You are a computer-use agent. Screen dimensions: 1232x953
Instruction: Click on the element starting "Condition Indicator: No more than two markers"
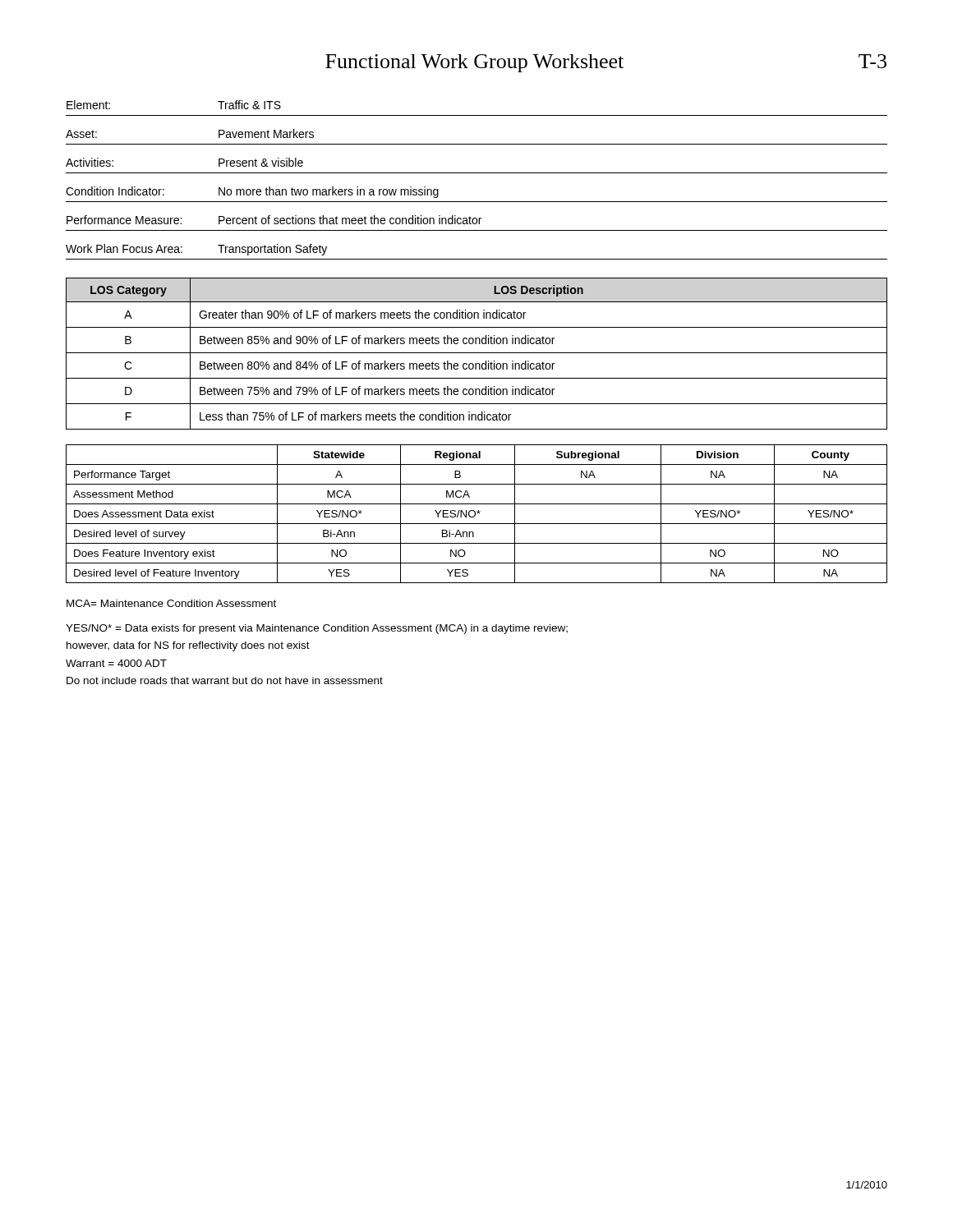point(476,191)
